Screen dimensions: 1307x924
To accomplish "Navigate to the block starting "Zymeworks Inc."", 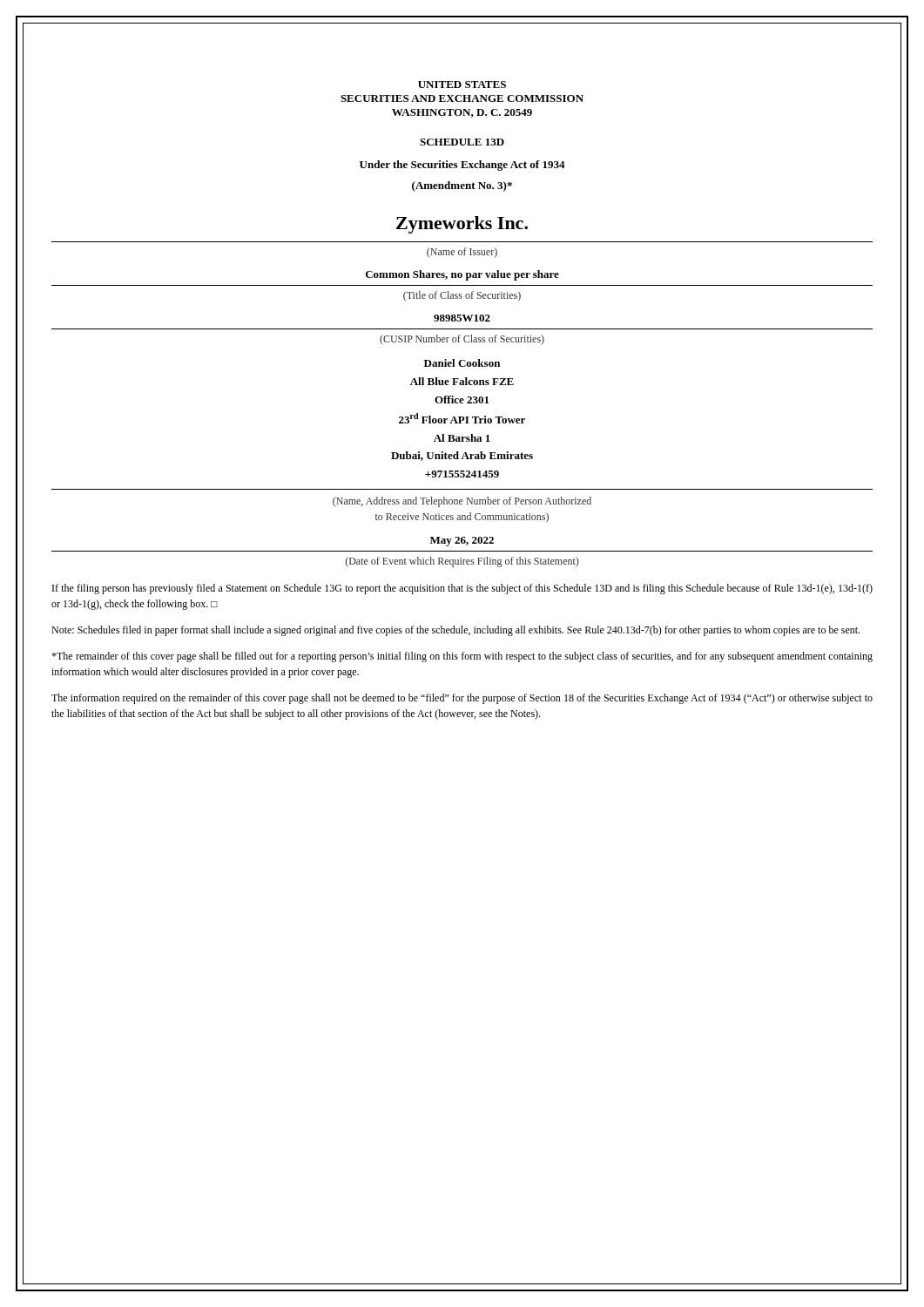I will [462, 223].
